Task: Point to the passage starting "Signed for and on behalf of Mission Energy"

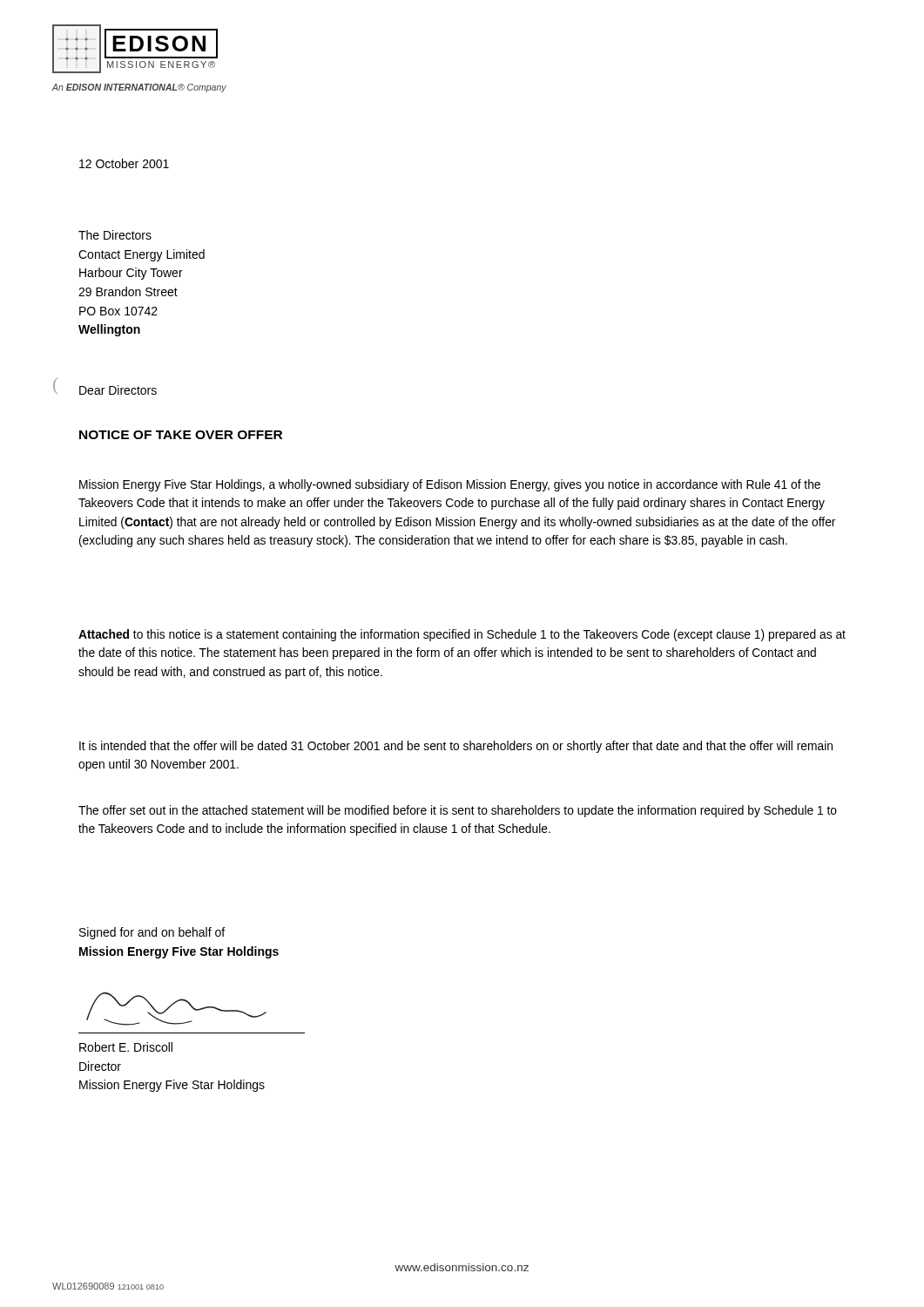Action: [179, 942]
